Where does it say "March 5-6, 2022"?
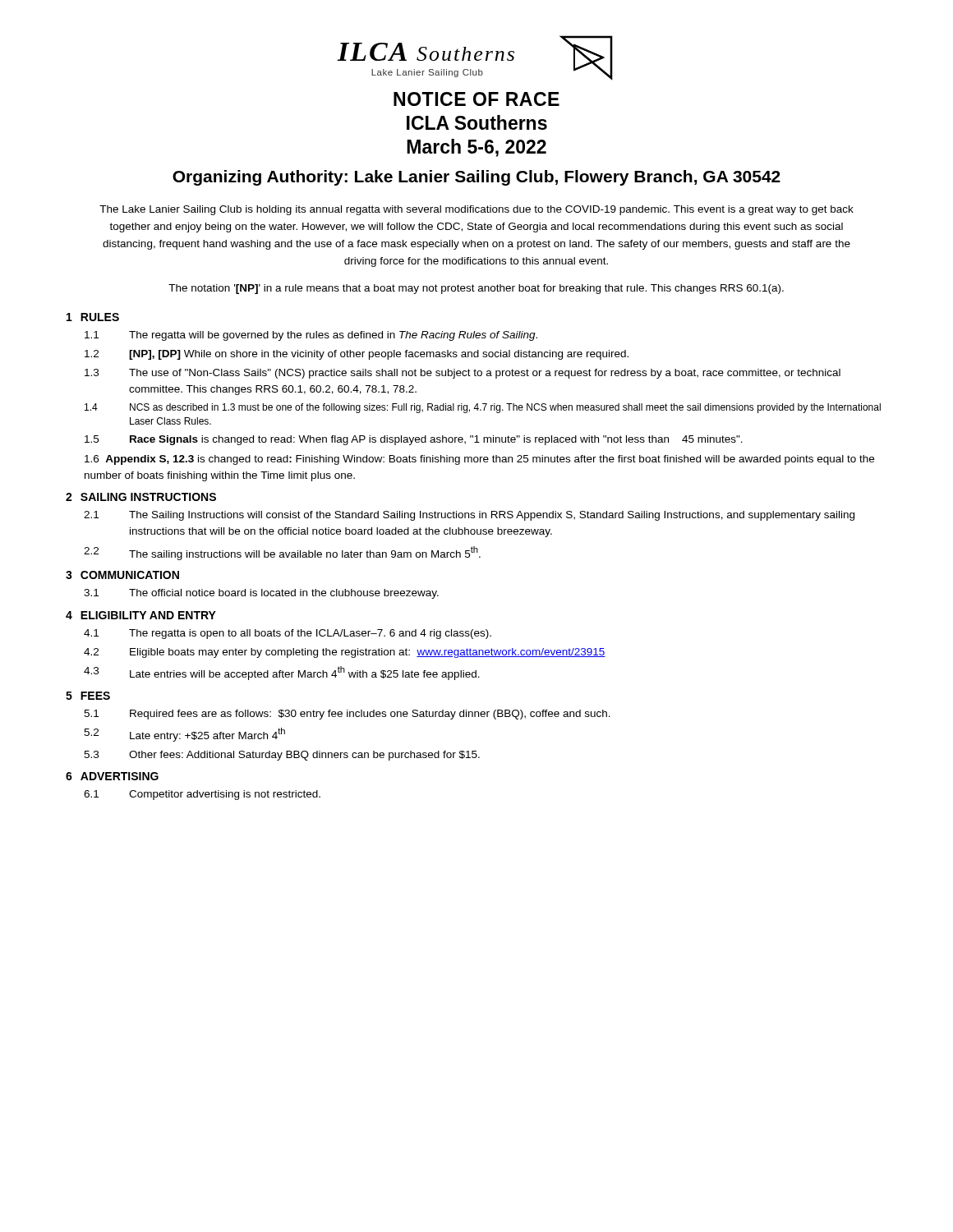Screen dimensions: 1232x953 [476, 147]
